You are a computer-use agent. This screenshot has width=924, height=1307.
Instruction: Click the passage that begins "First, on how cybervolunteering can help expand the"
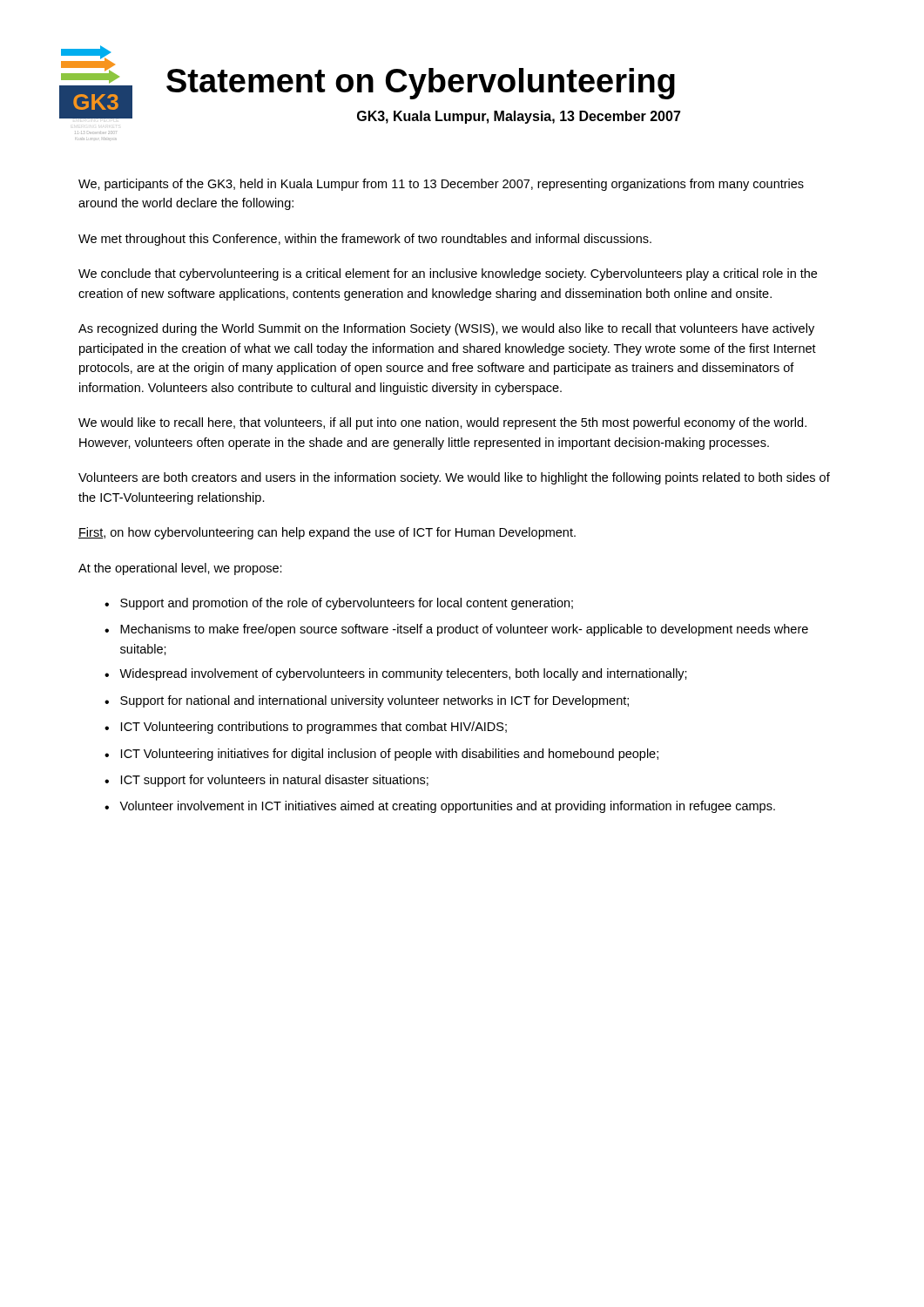pos(327,532)
